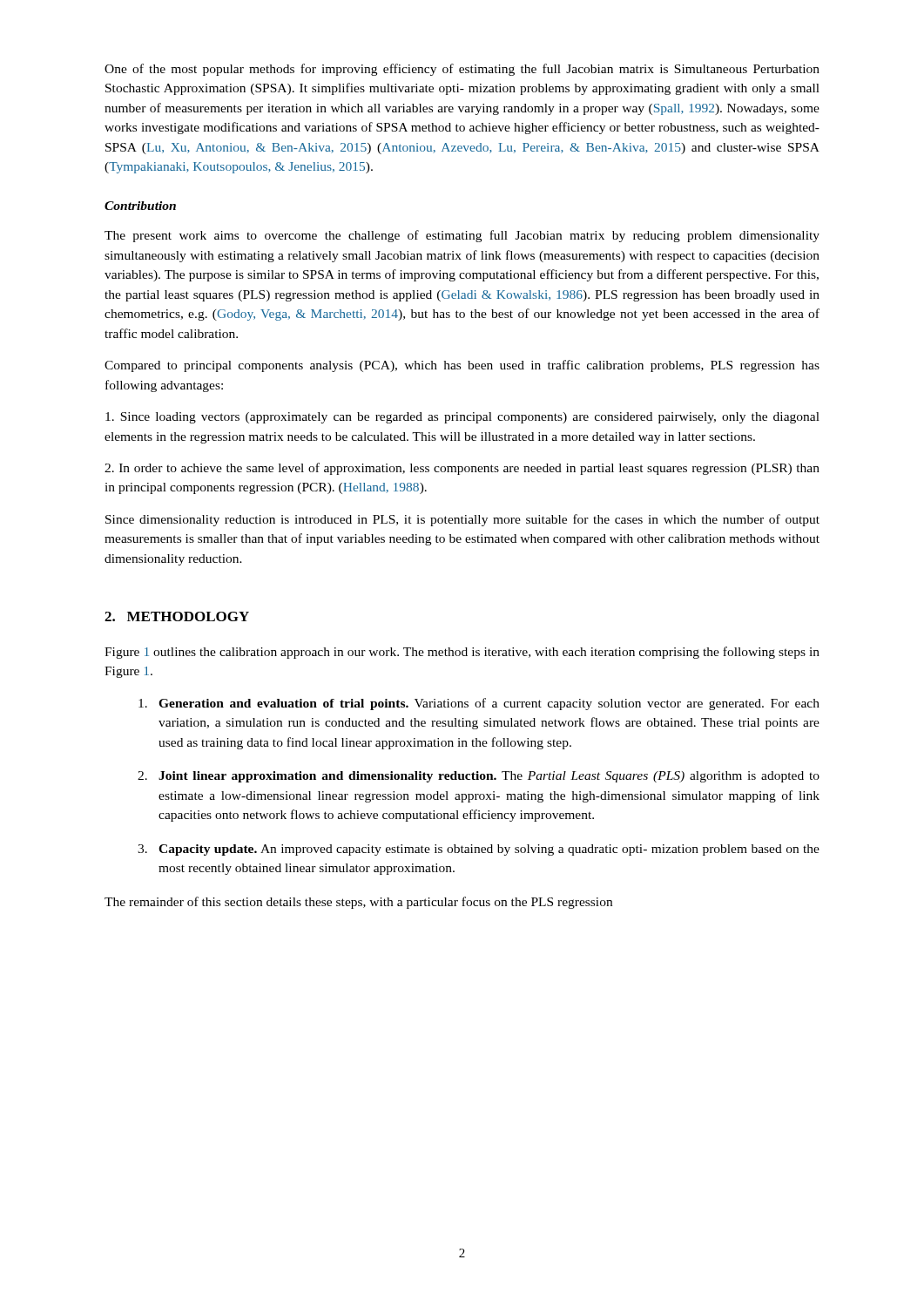Image resolution: width=924 pixels, height=1307 pixels.
Task: Find the text block starting "The present work aims to overcome"
Action: [462, 284]
